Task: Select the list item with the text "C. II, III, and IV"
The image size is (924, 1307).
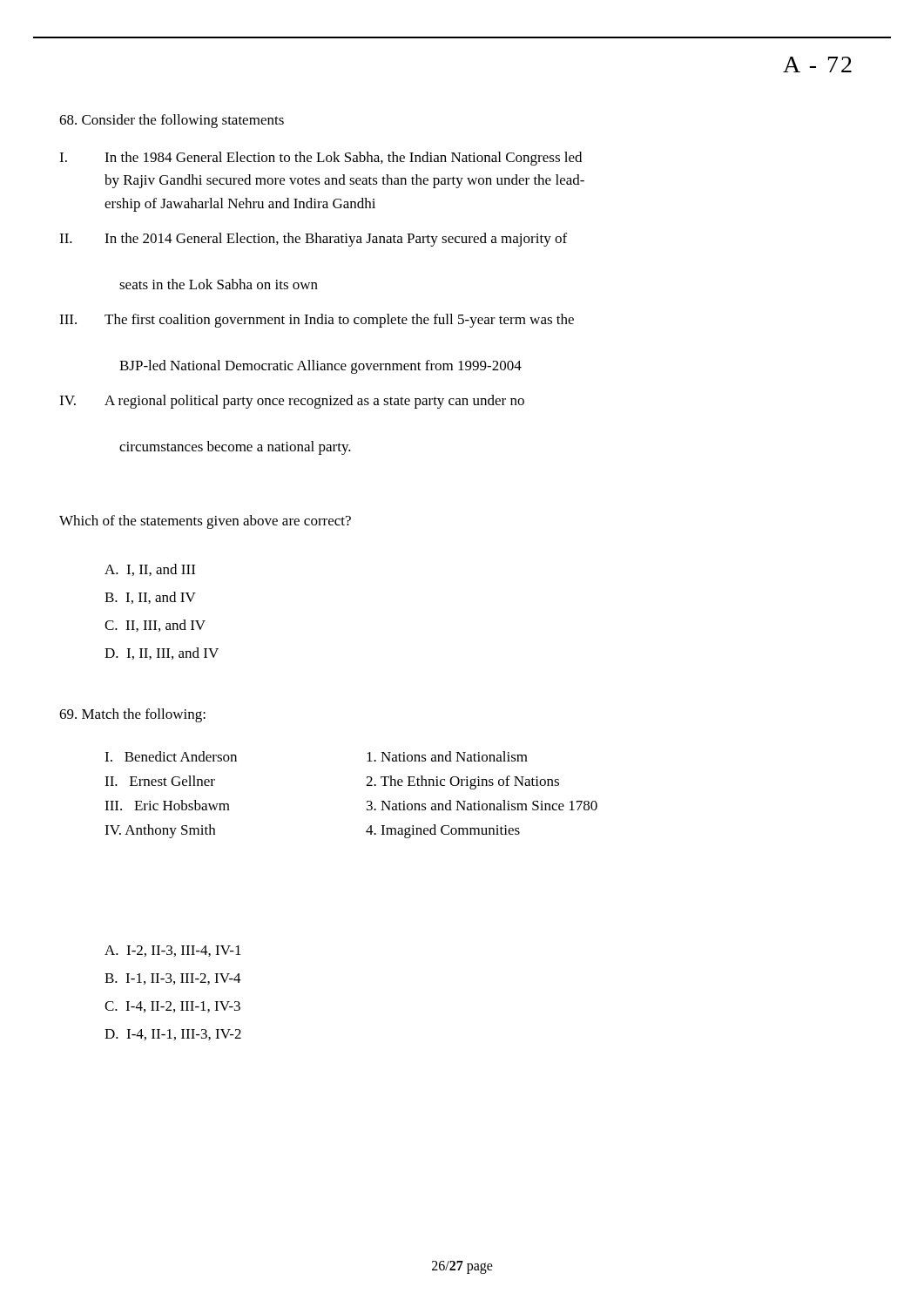Action: (155, 625)
